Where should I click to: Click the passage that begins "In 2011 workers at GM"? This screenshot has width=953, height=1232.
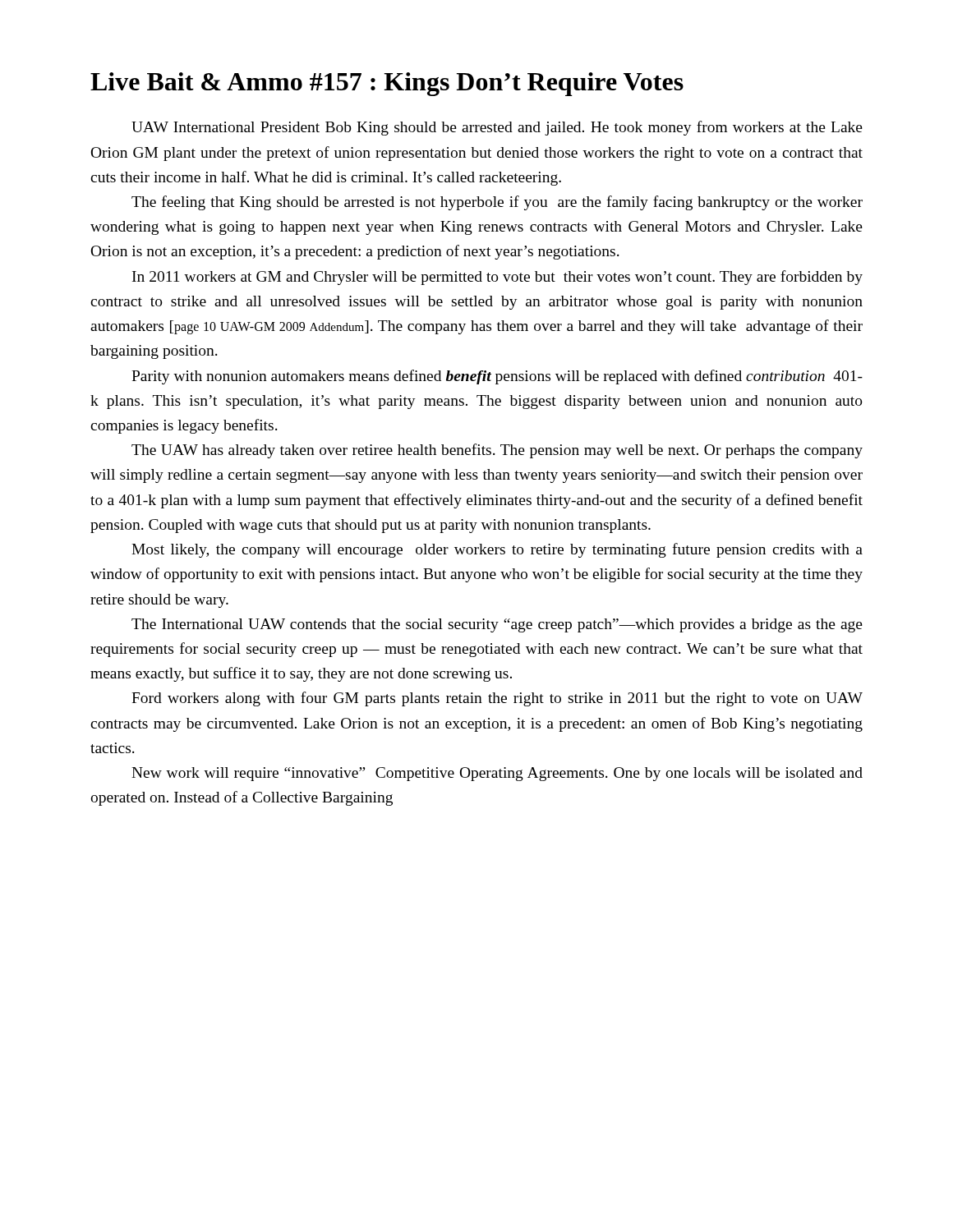(x=476, y=313)
